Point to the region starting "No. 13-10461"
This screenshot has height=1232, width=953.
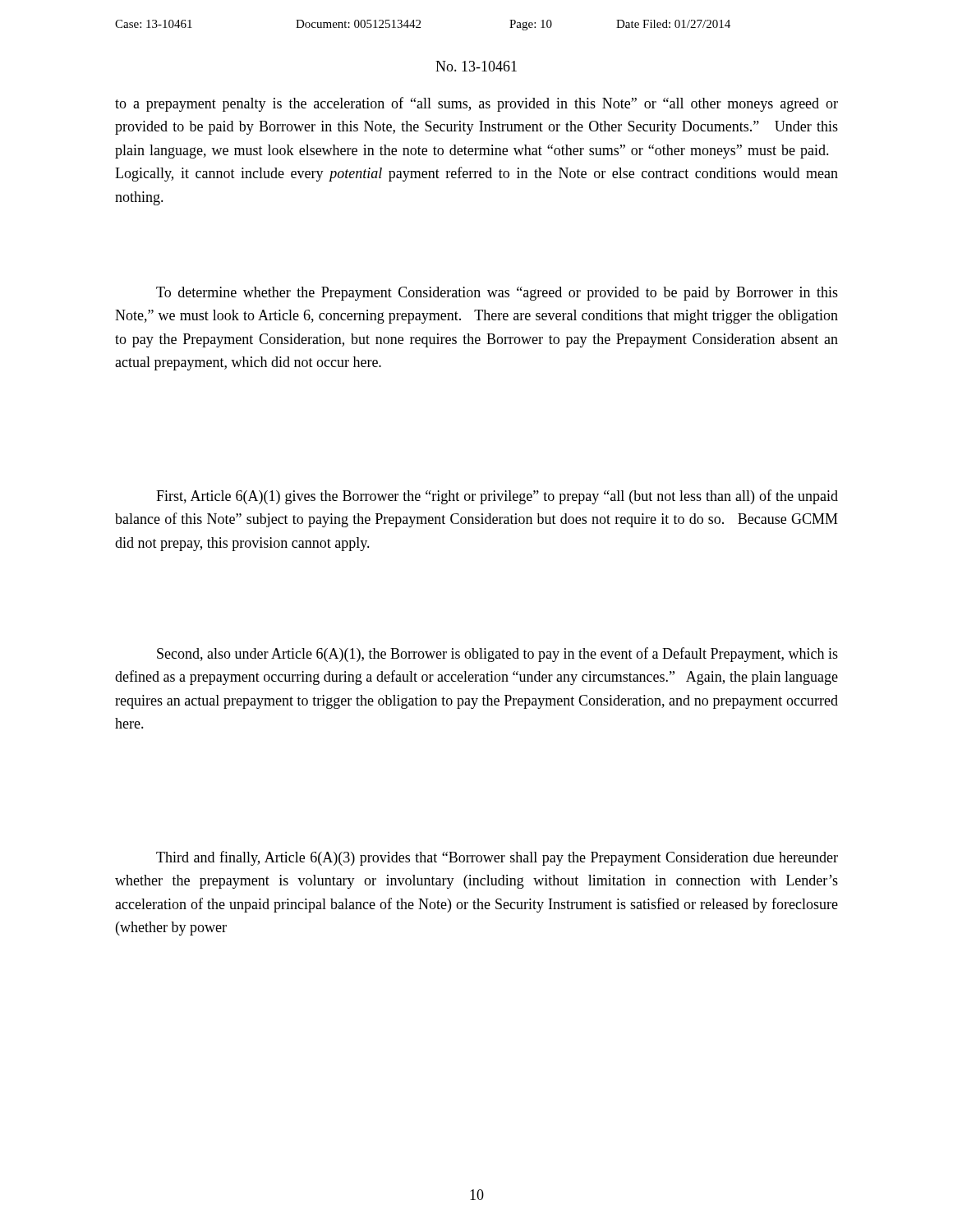click(x=476, y=67)
